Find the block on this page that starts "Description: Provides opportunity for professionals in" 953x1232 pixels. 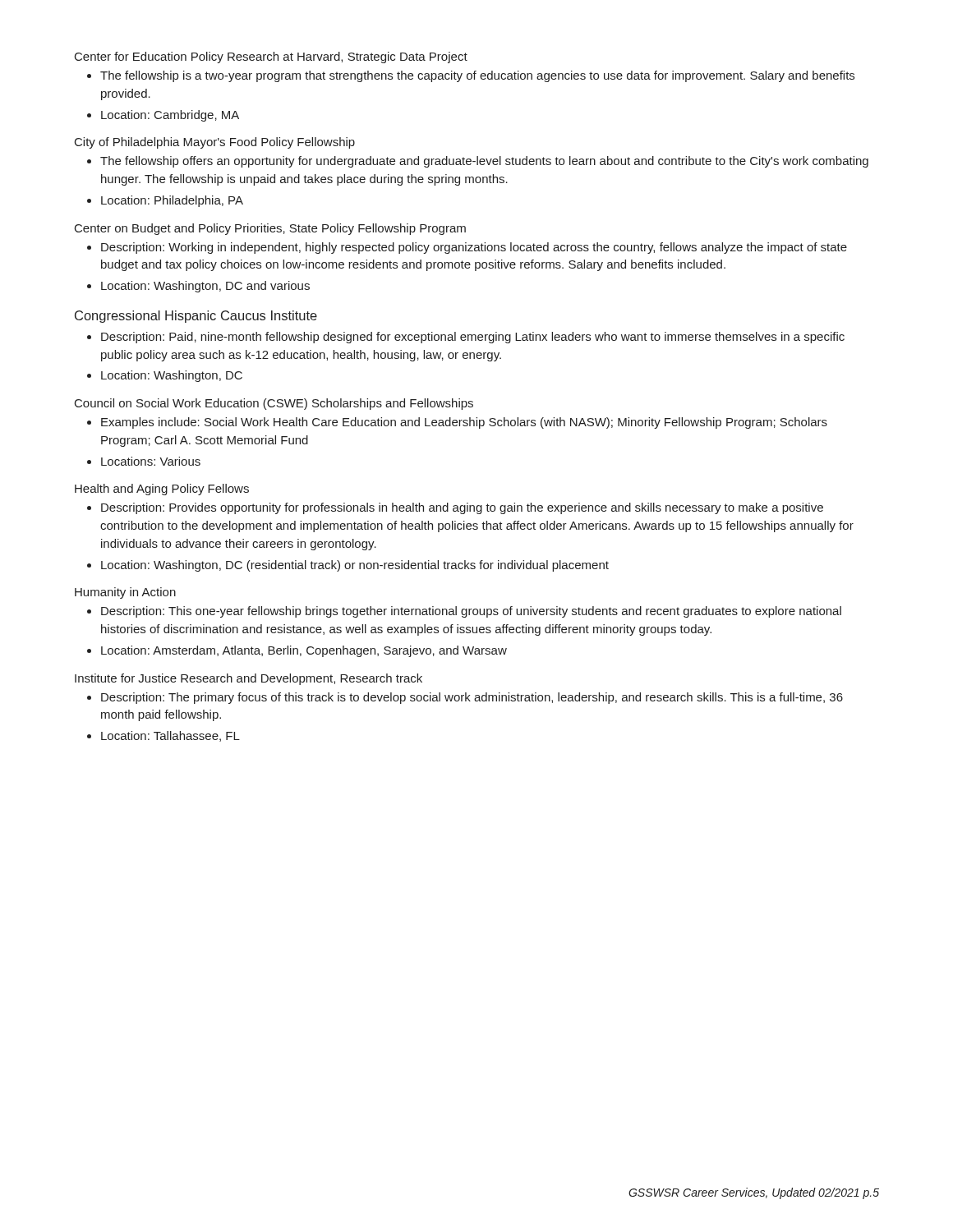click(477, 525)
